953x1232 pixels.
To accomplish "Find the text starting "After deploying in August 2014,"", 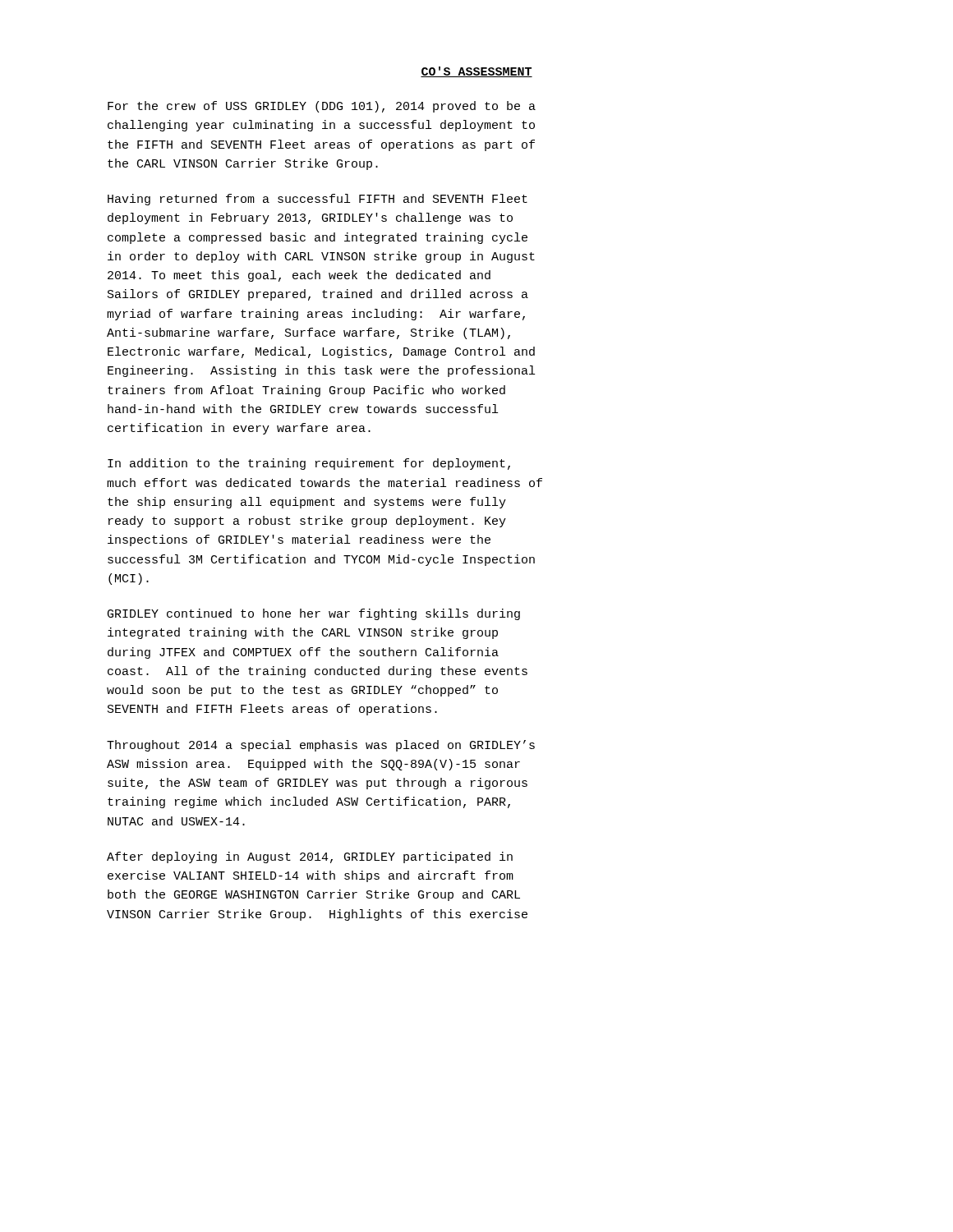I will click(318, 886).
